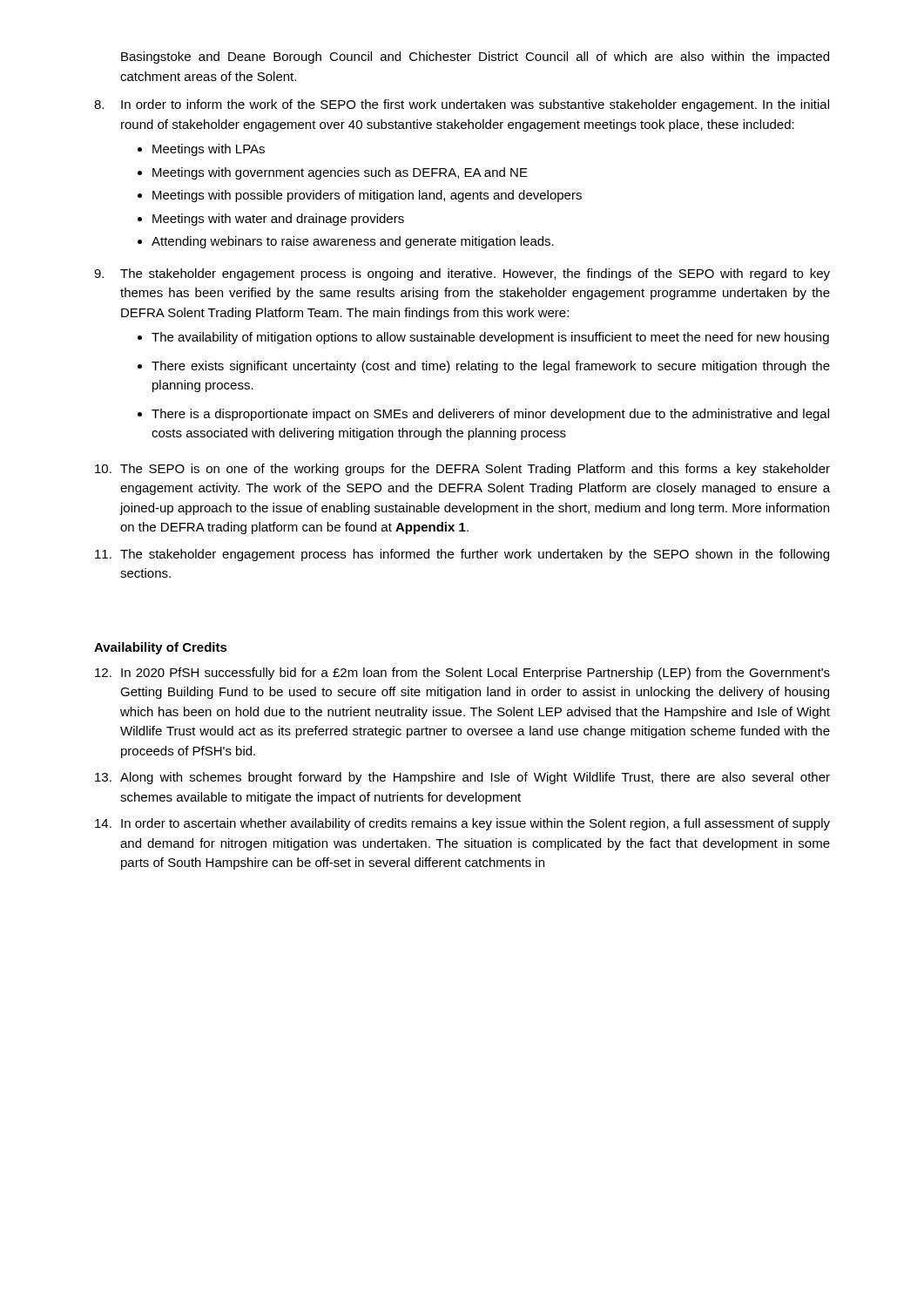924x1307 pixels.
Task: Find "Availability of Credits" on this page
Action: point(161,647)
